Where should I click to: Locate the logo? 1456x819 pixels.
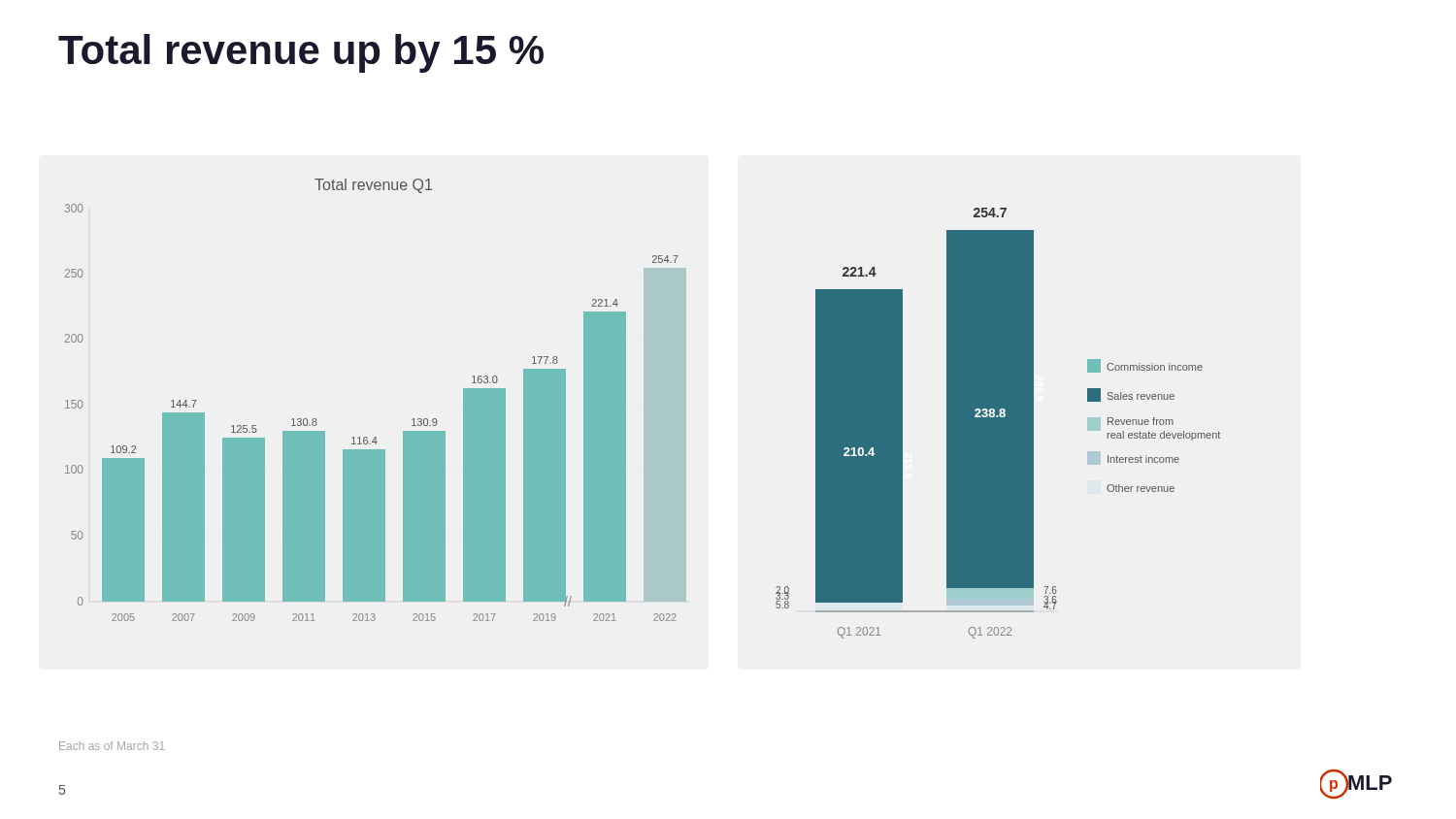(1359, 786)
